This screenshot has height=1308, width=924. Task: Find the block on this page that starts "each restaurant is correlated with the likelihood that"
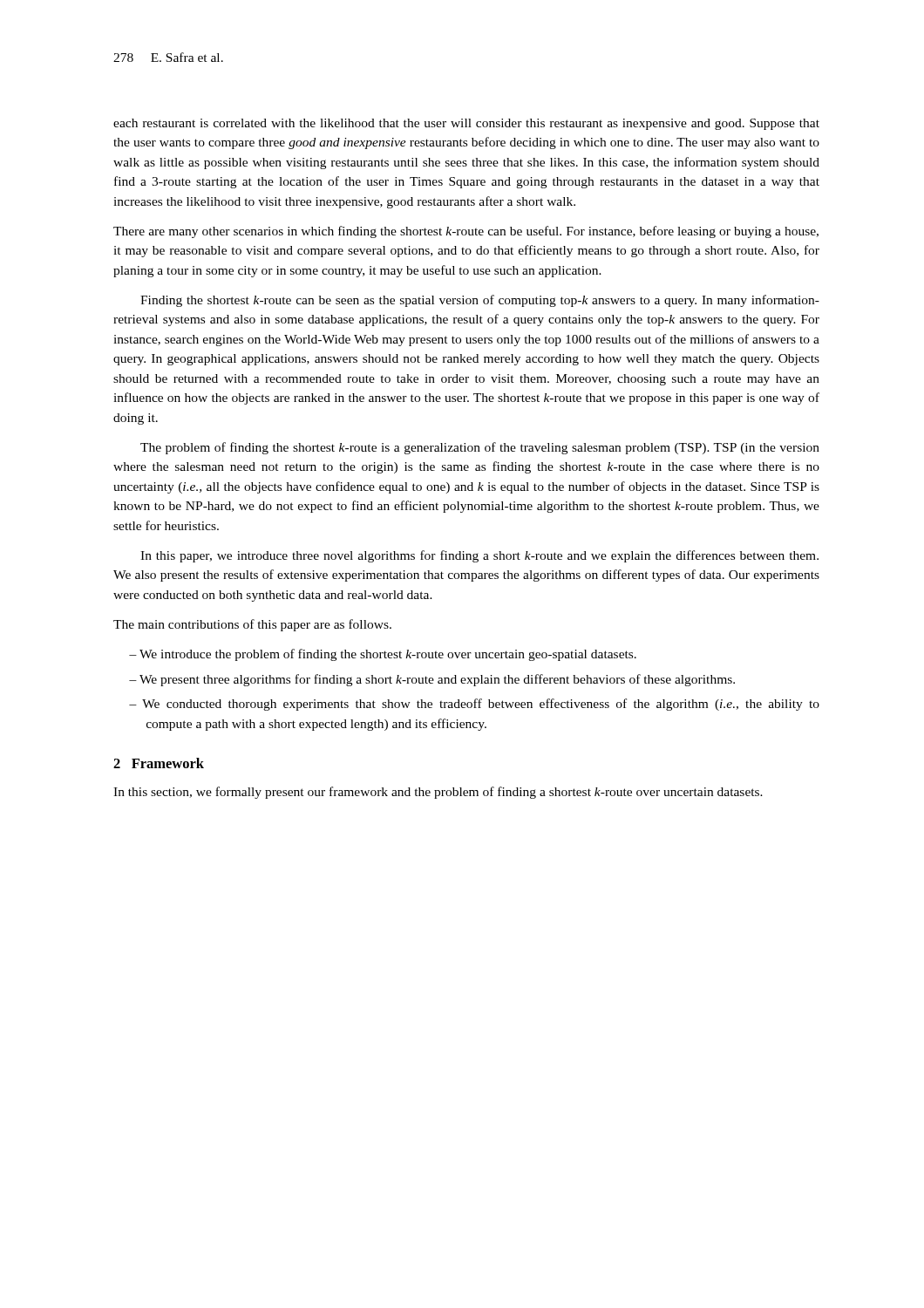[x=466, y=162]
